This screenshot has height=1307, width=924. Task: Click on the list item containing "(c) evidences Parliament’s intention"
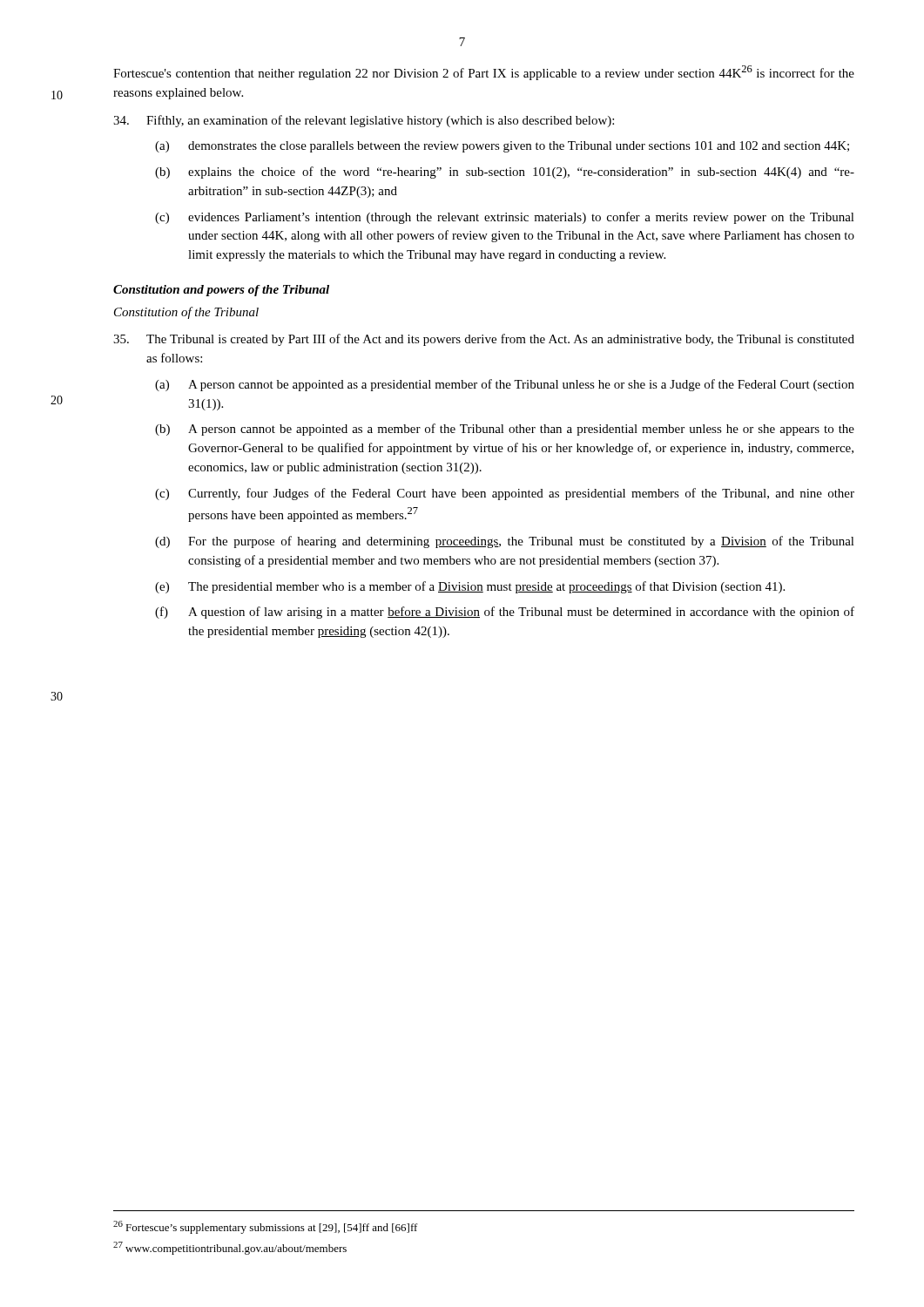505,236
